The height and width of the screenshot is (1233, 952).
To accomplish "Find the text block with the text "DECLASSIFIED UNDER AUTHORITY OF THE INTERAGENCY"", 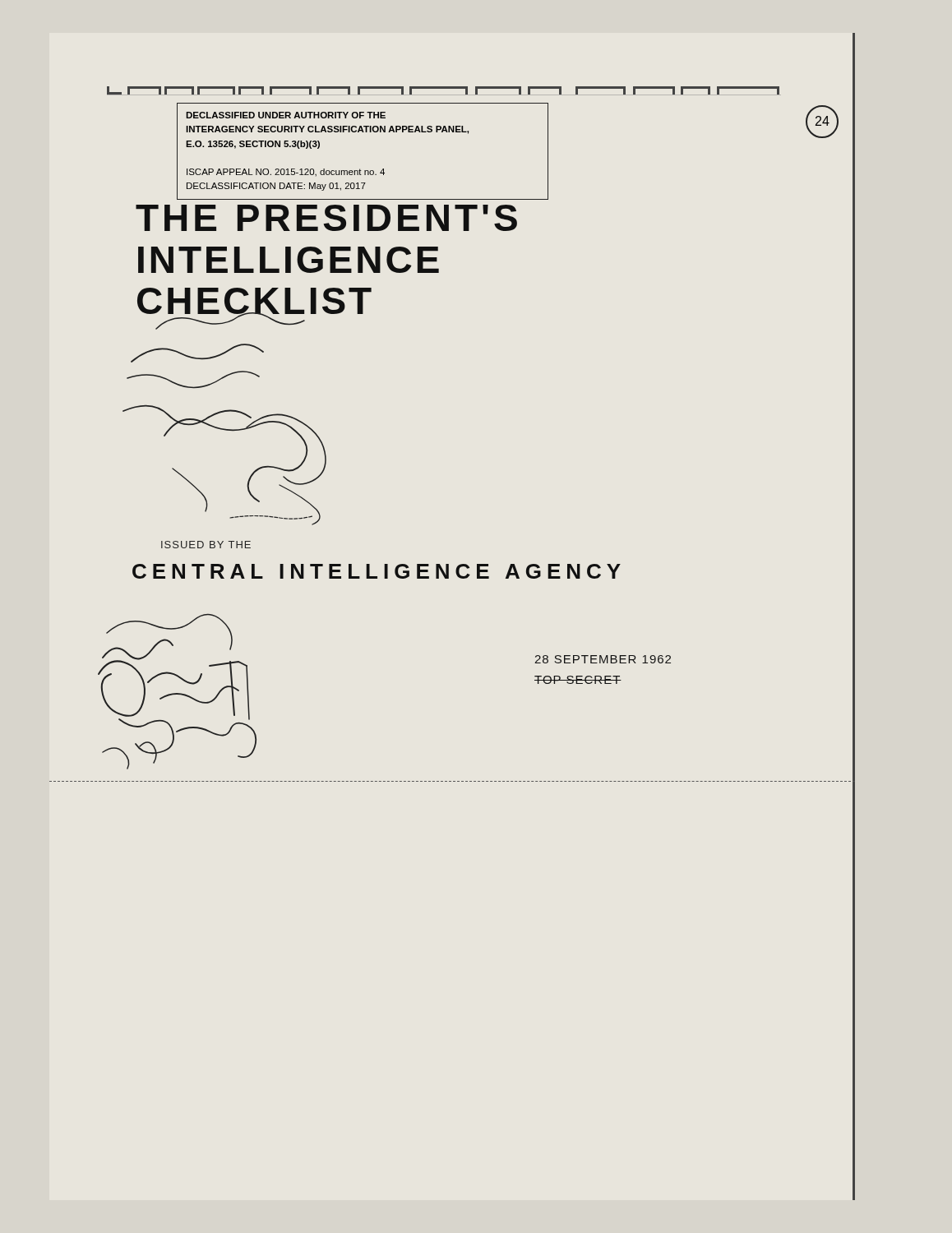I will click(x=328, y=150).
